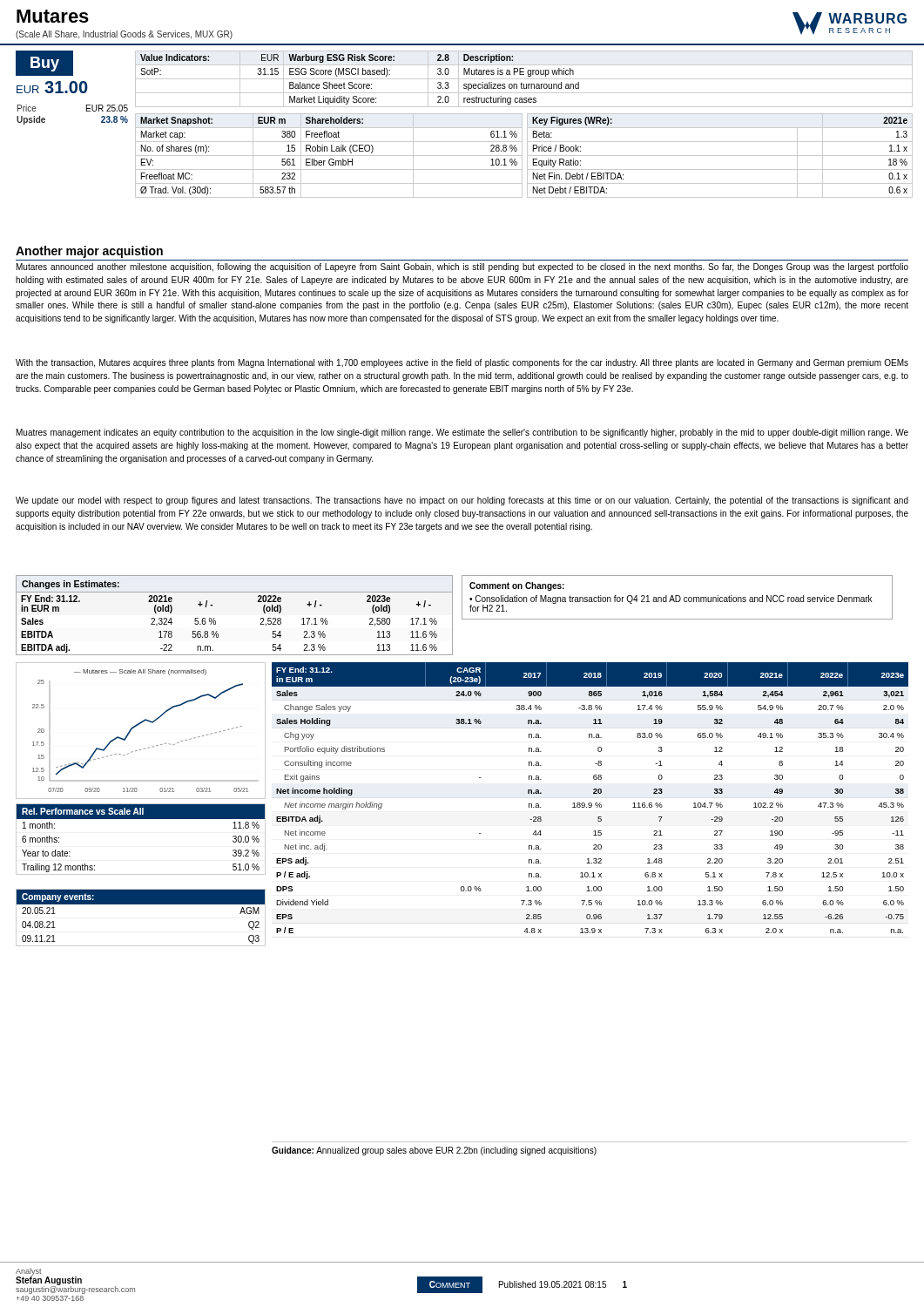Where is the passage that starts "Mutares announced another milestone"?
This screenshot has height=1307, width=924.
point(462,293)
